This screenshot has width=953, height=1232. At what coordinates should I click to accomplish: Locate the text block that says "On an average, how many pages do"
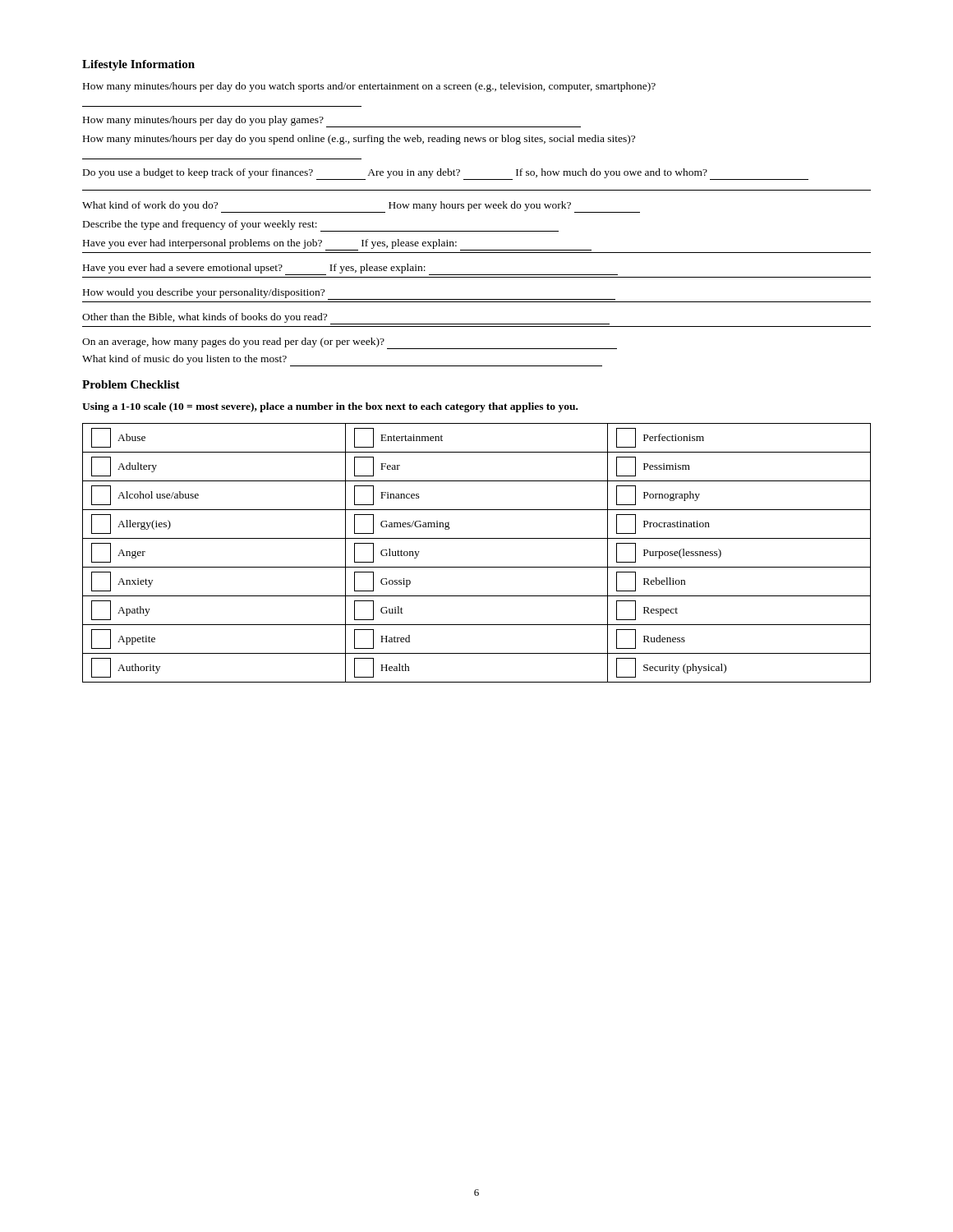(350, 342)
